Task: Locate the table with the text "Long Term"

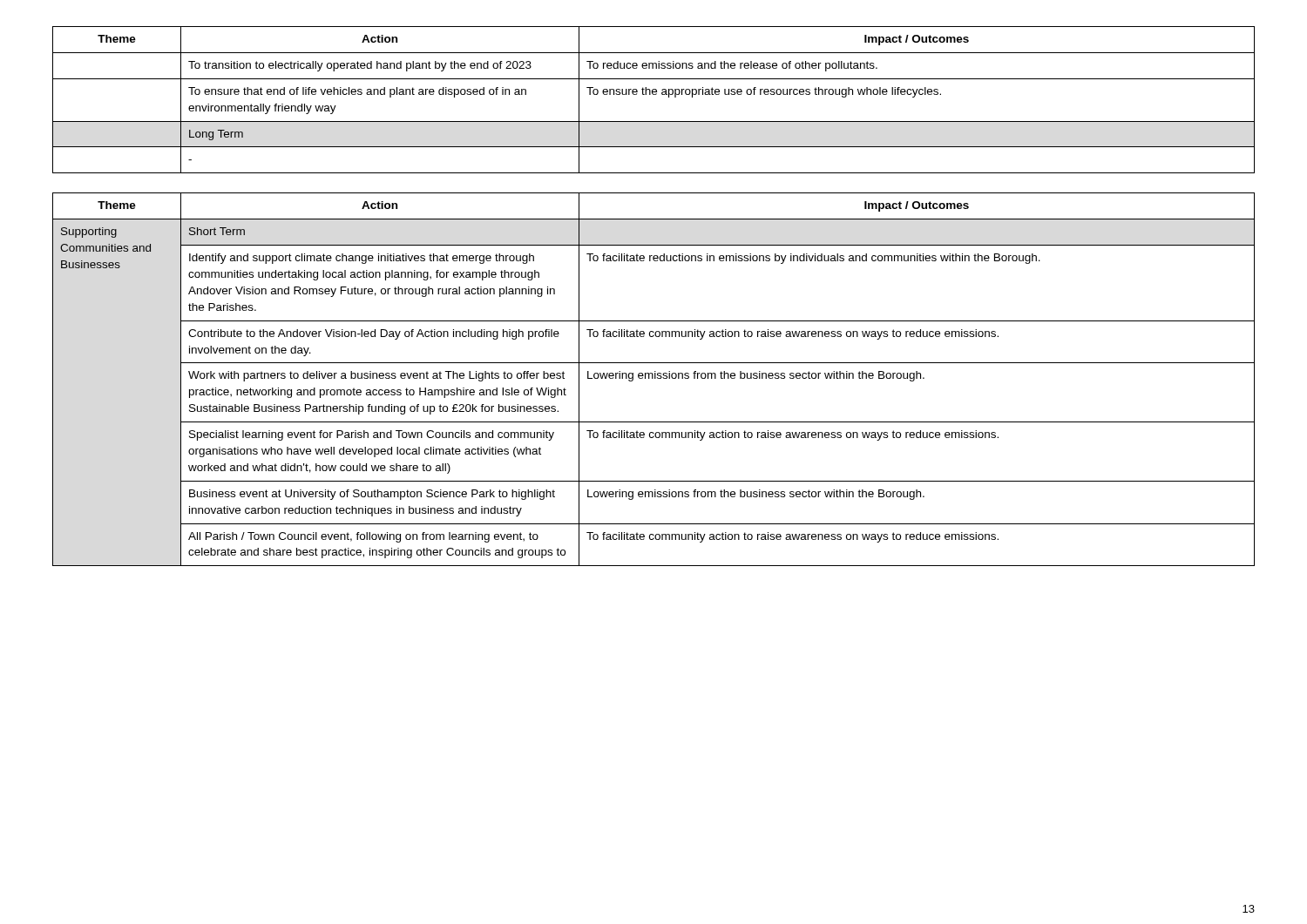Action: [654, 100]
